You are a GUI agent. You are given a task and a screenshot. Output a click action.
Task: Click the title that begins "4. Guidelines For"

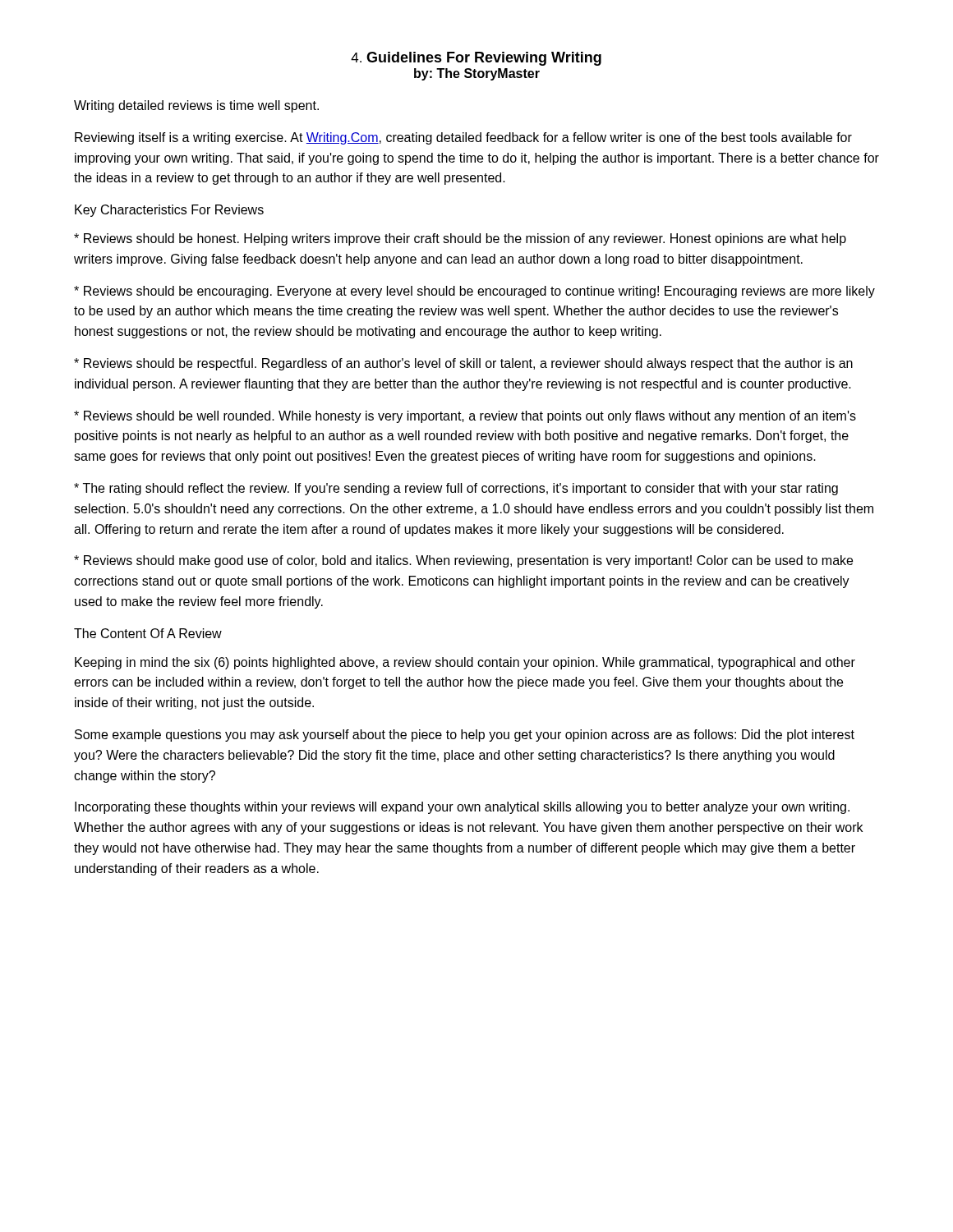pos(476,65)
